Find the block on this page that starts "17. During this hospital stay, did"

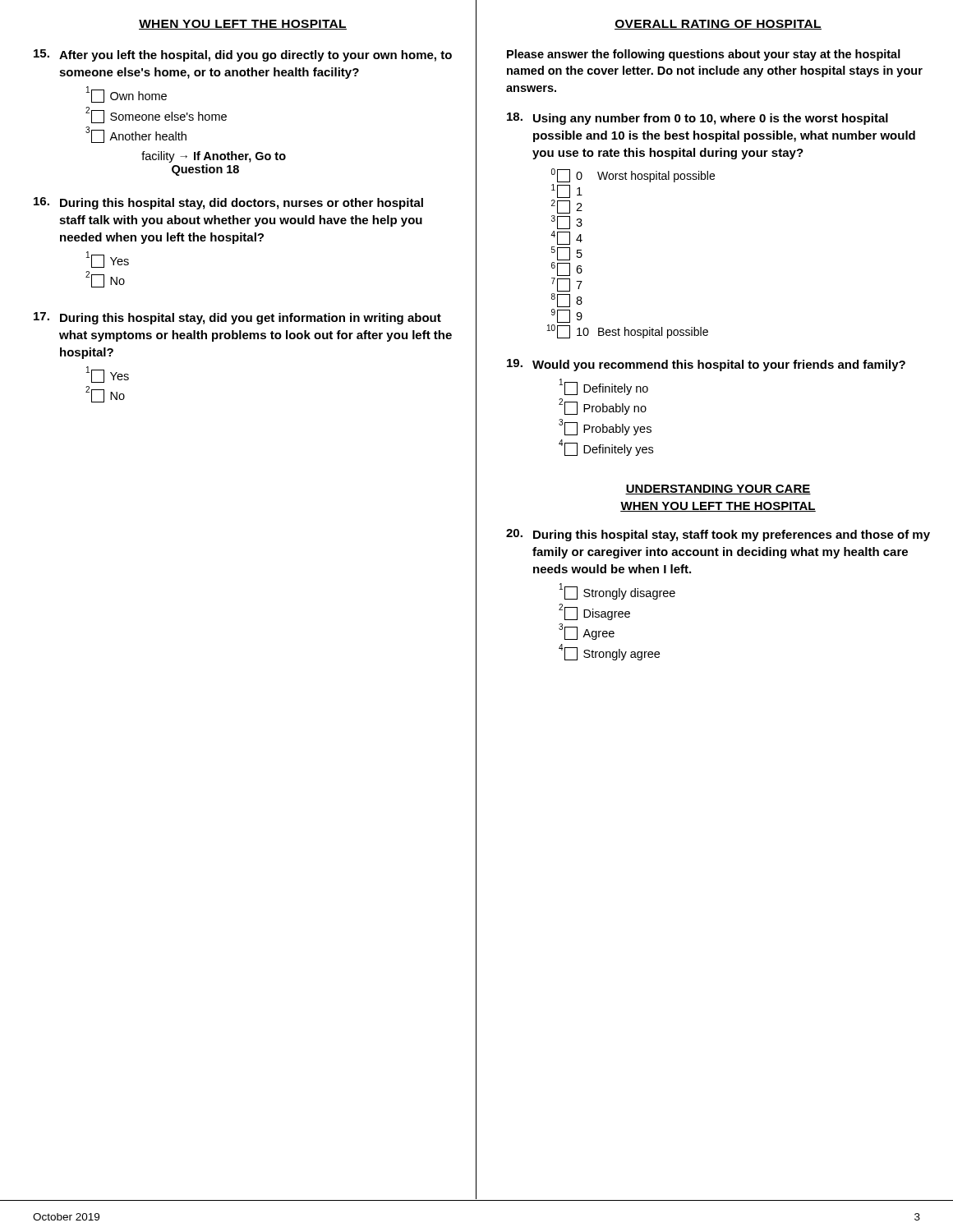237,318
